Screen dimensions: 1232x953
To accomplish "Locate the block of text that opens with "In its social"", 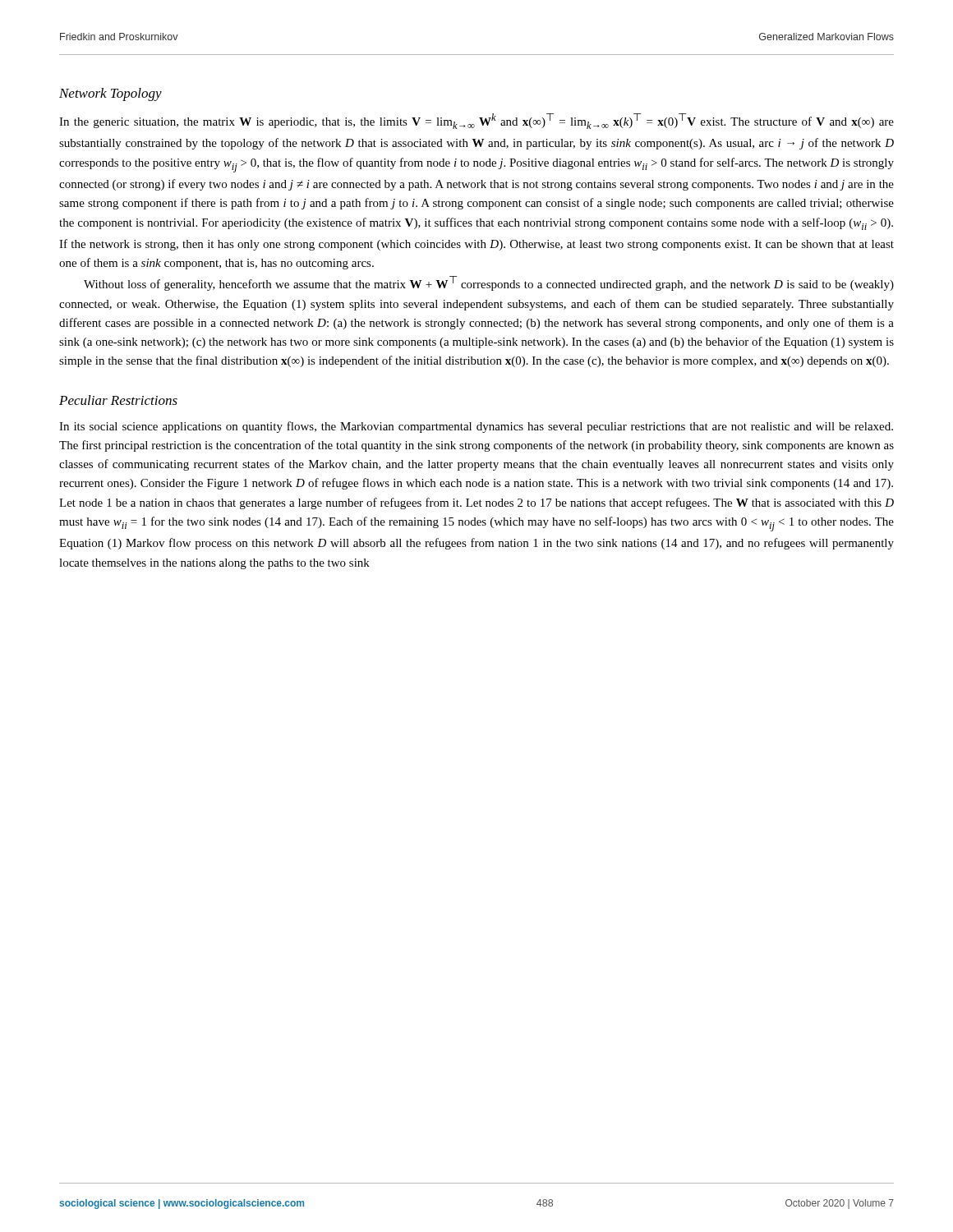I will point(476,495).
